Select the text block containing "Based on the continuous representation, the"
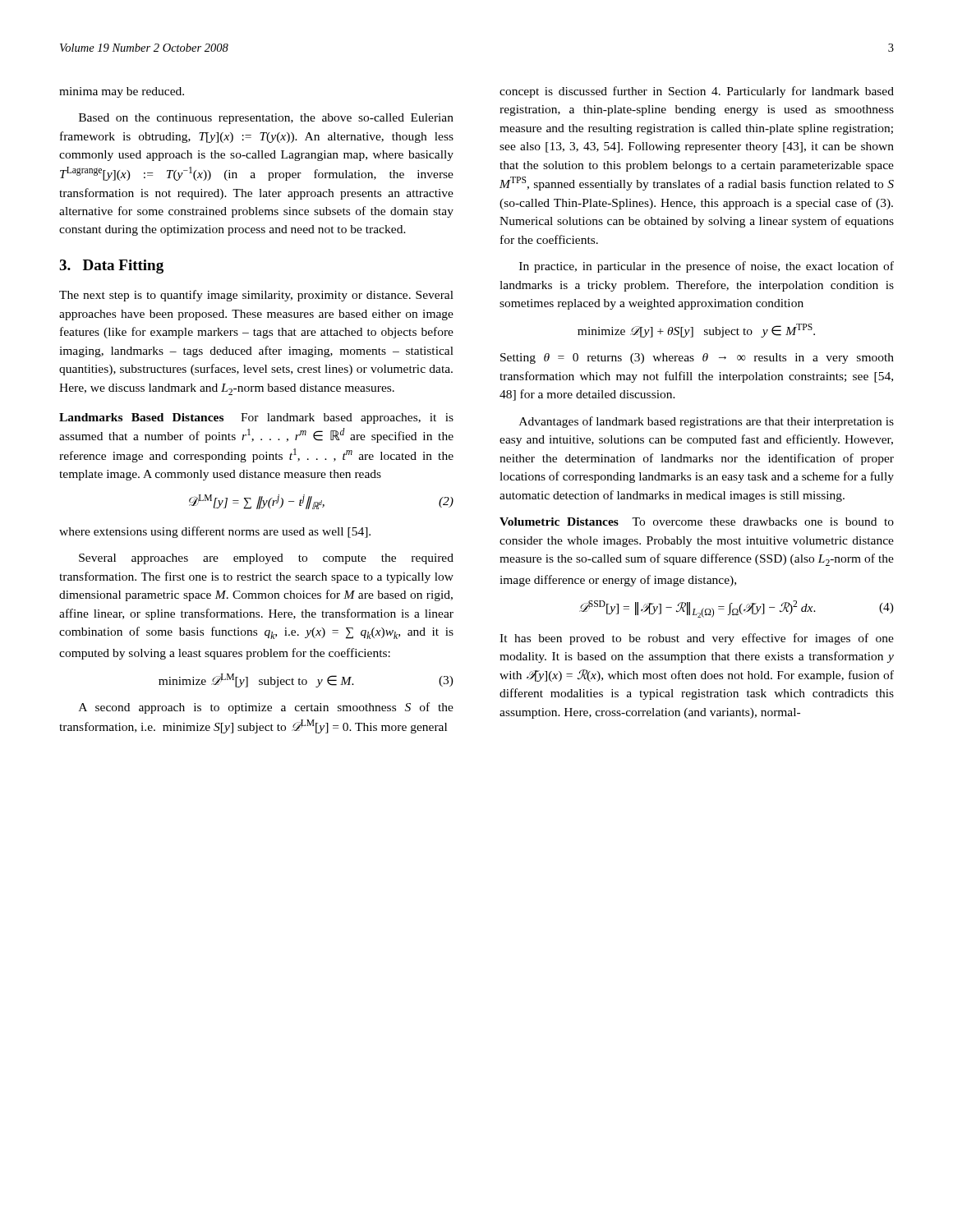Screen dimensions: 1232x953 point(256,174)
